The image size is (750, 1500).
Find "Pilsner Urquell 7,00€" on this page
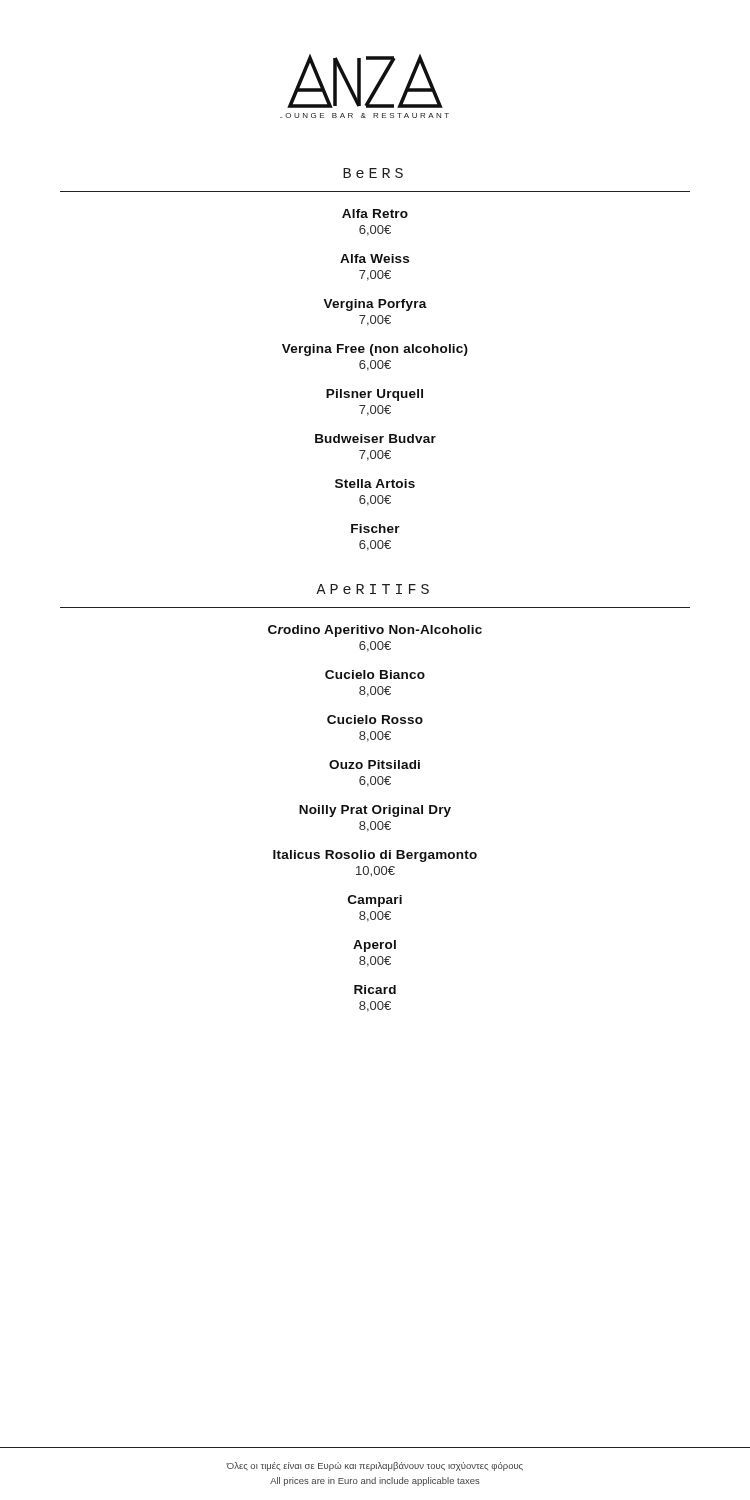coord(375,401)
